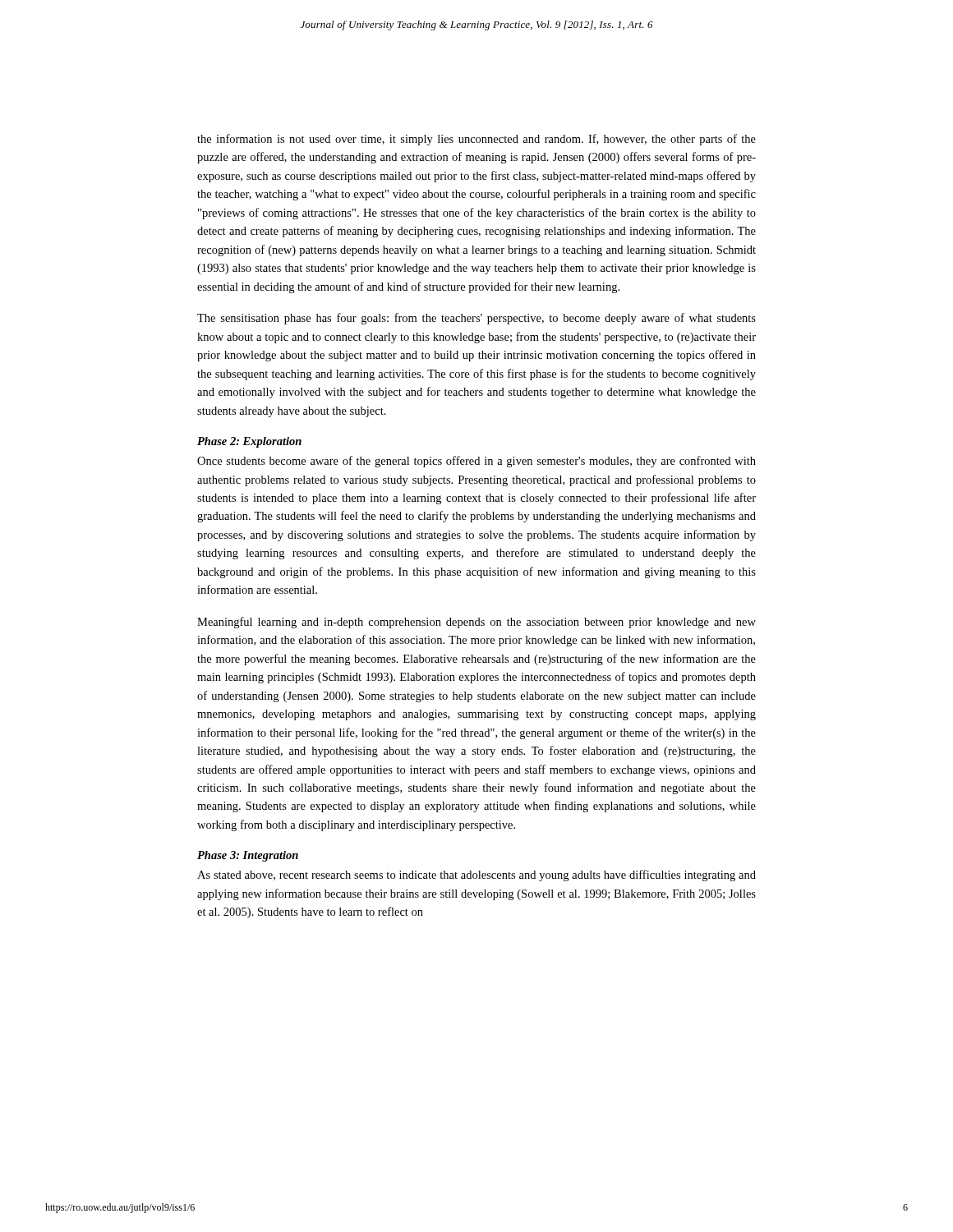Screen dimensions: 1232x953
Task: Click on the passage starting "the information is not used over time,"
Action: [476, 213]
